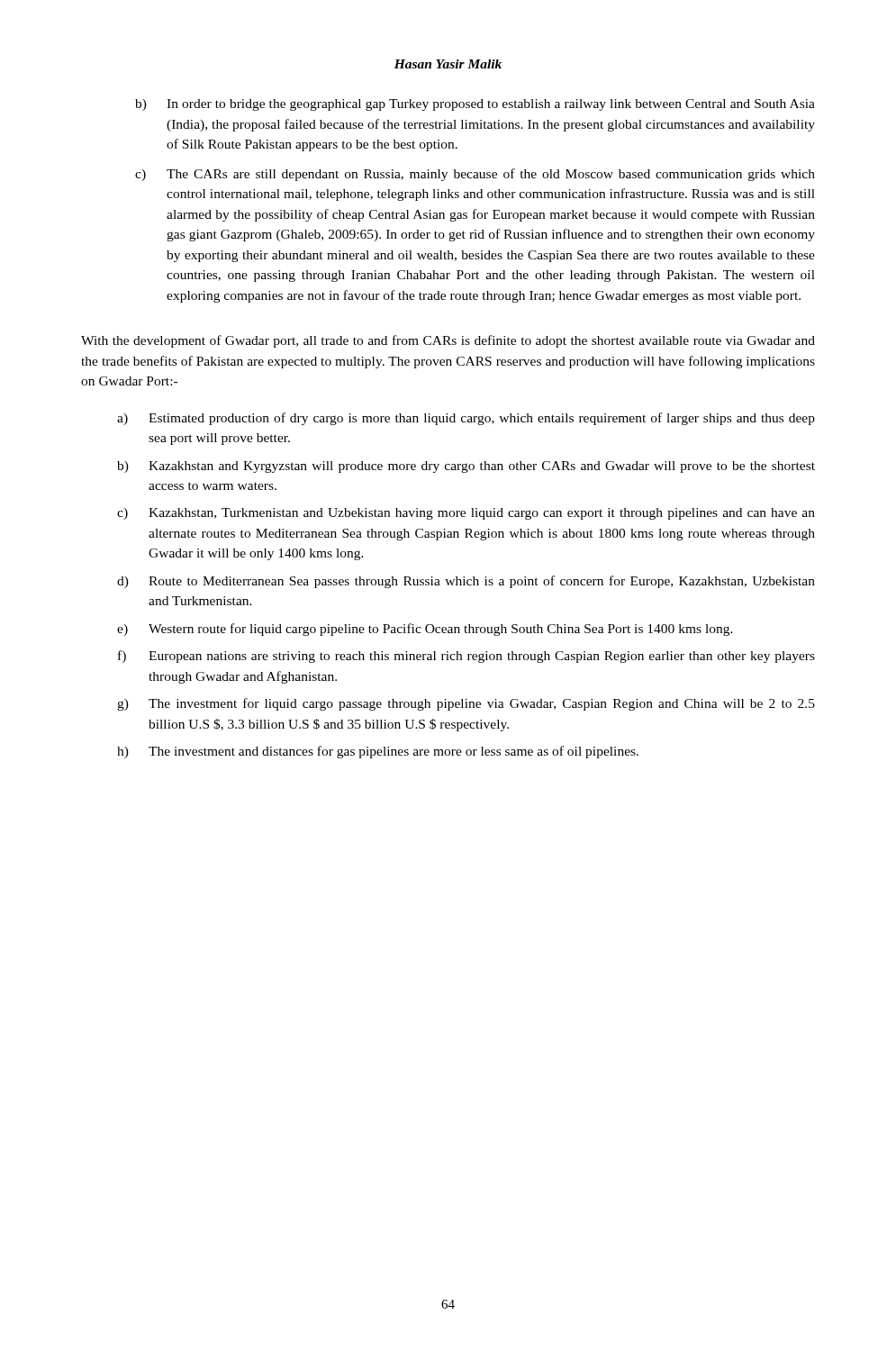Image resolution: width=896 pixels, height=1351 pixels.
Task: Point to the region starting "b) In order to bridge the geographical"
Action: coord(448,124)
